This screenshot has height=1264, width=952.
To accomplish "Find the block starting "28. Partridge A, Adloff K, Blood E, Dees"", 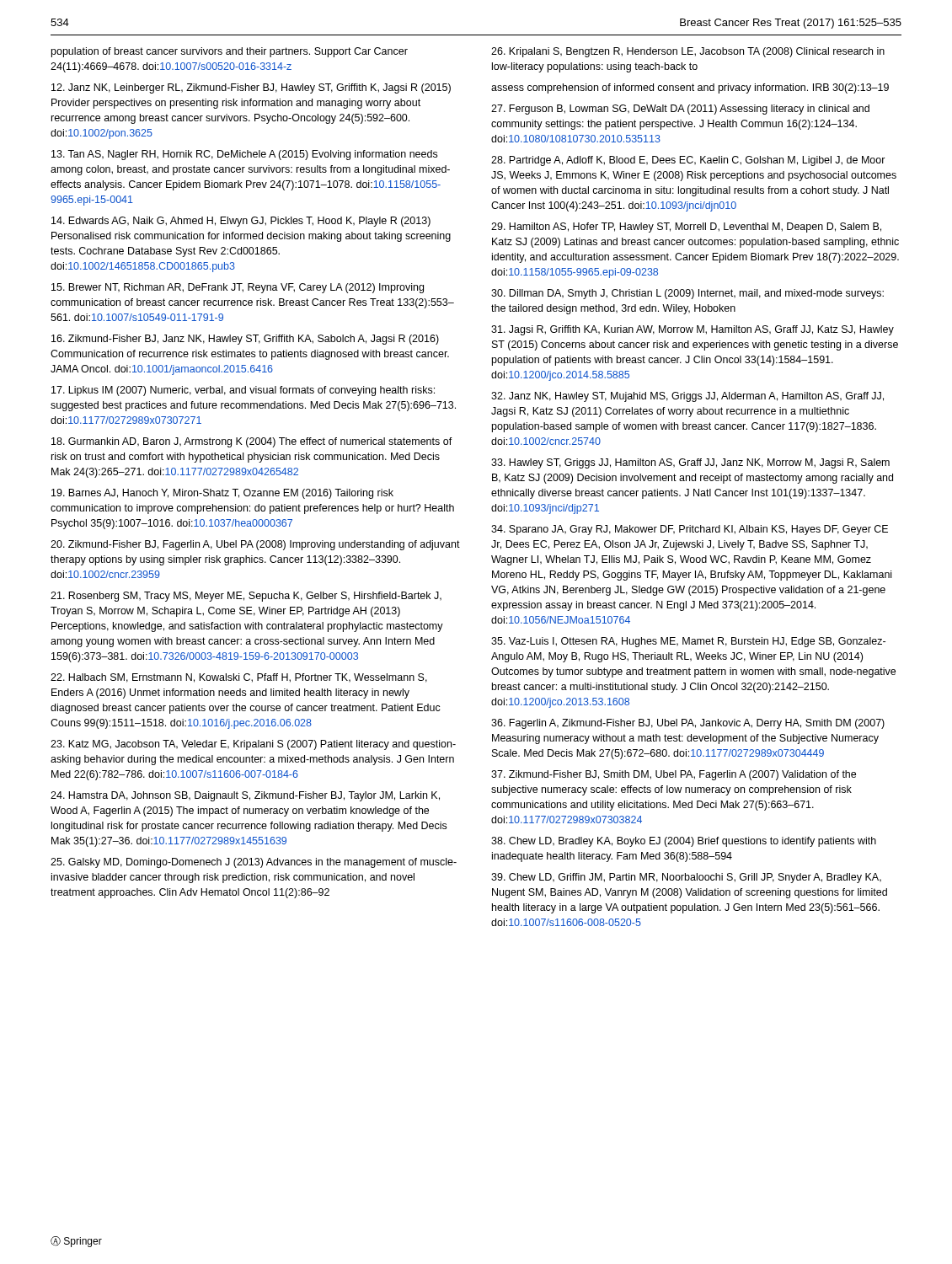I will point(694,183).
